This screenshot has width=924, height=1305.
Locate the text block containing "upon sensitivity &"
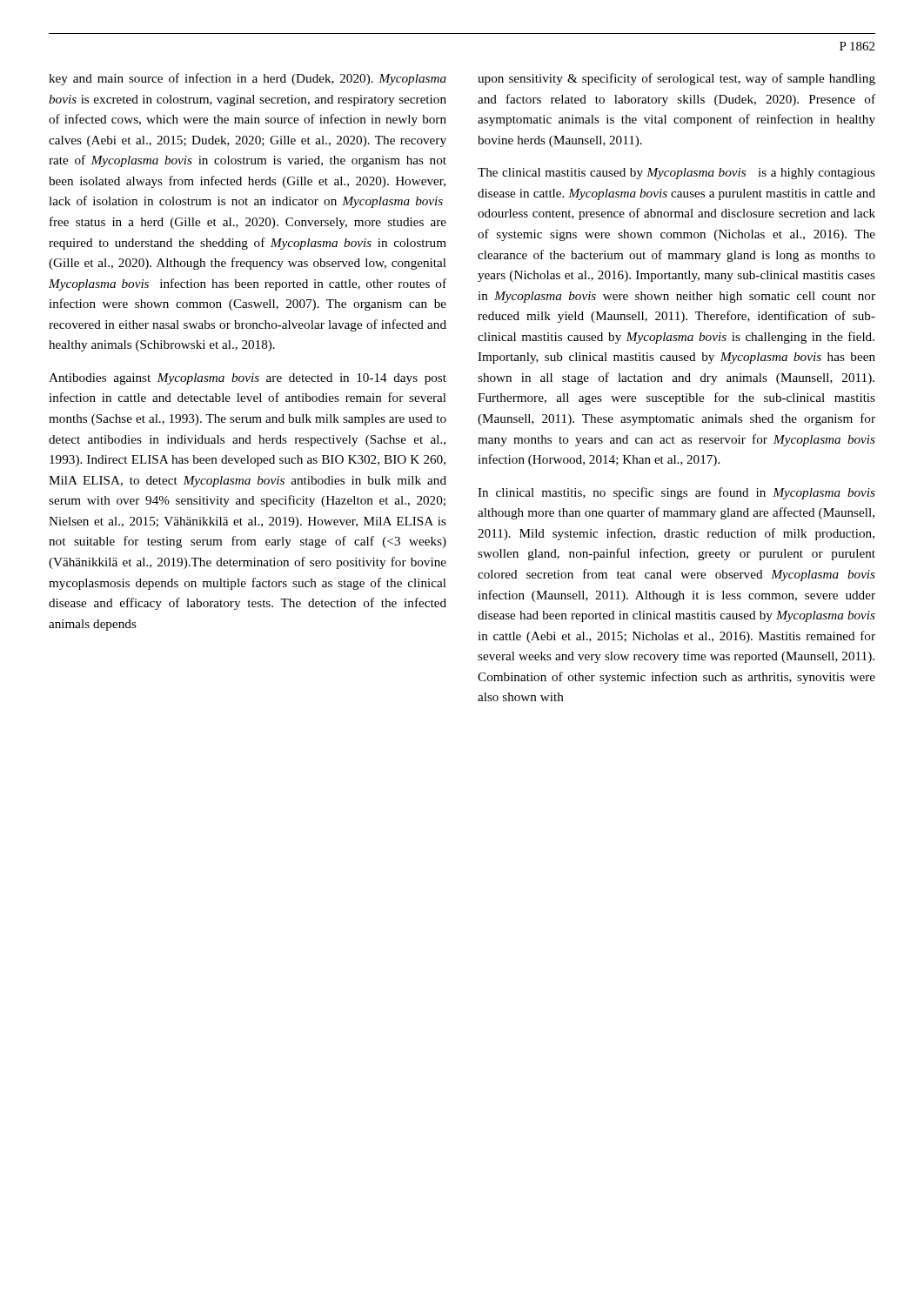676,109
